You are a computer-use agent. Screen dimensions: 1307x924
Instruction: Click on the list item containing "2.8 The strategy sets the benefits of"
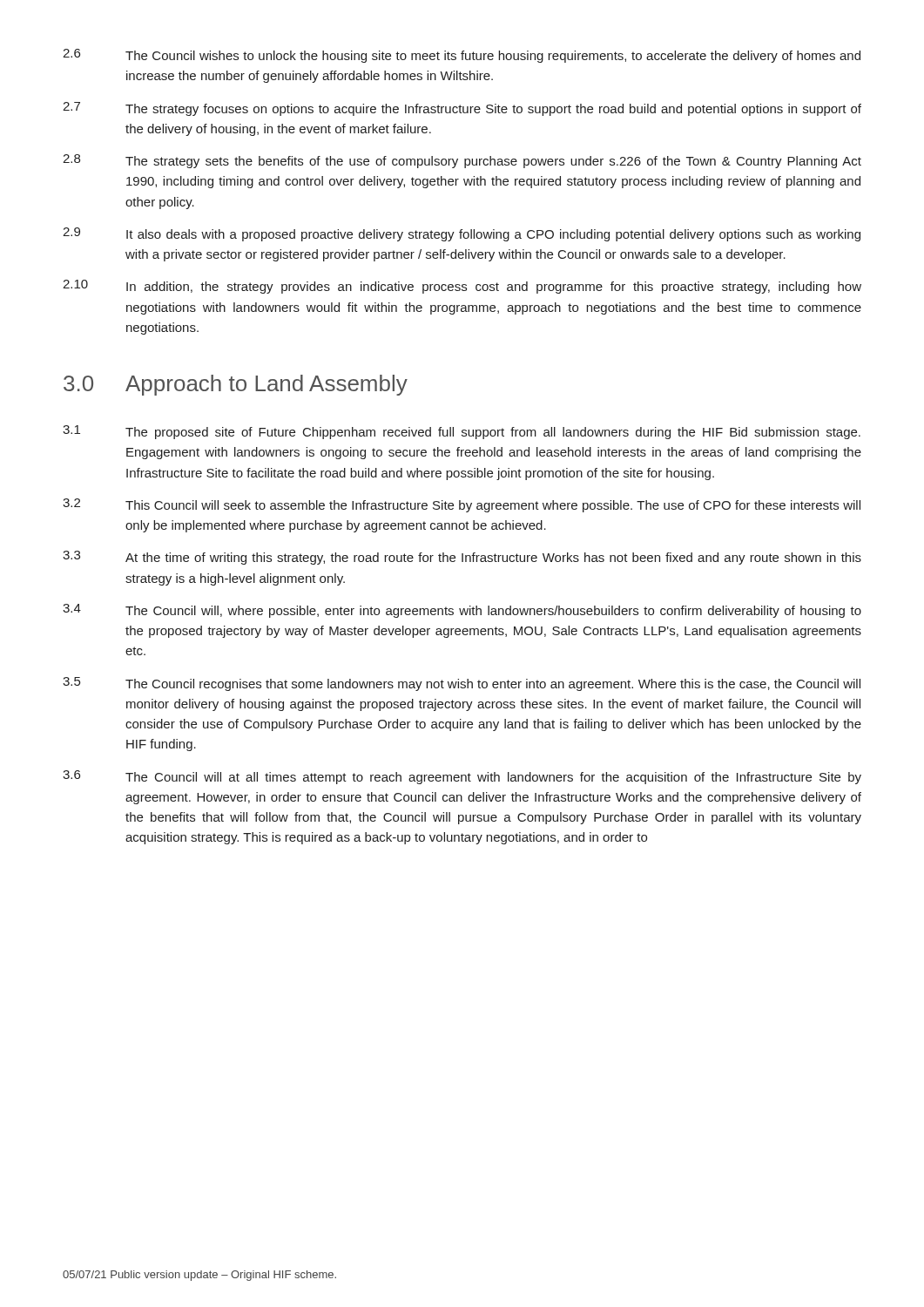[x=462, y=181]
